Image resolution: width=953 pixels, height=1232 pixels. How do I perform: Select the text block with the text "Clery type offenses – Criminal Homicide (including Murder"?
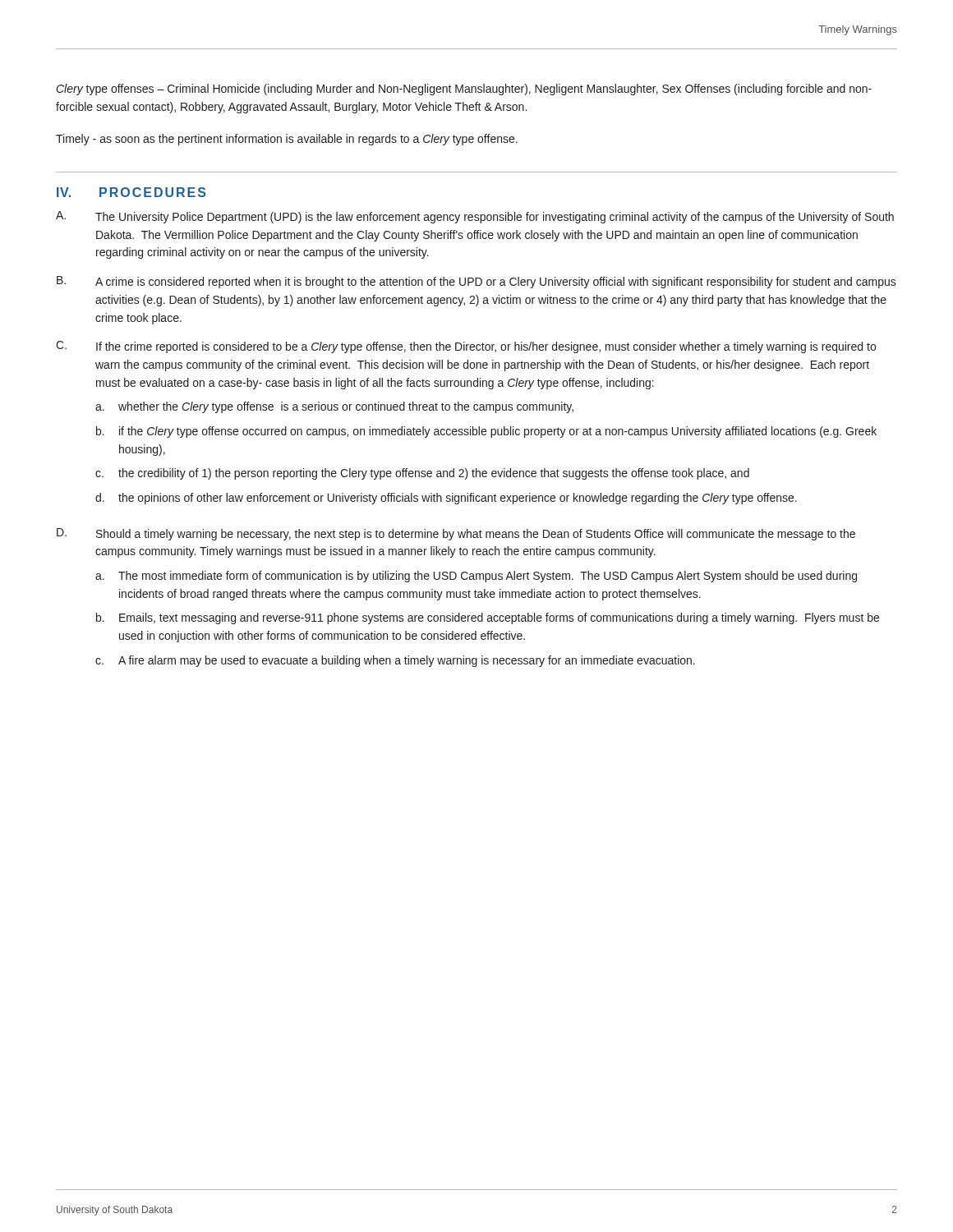(x=464, y=98)
